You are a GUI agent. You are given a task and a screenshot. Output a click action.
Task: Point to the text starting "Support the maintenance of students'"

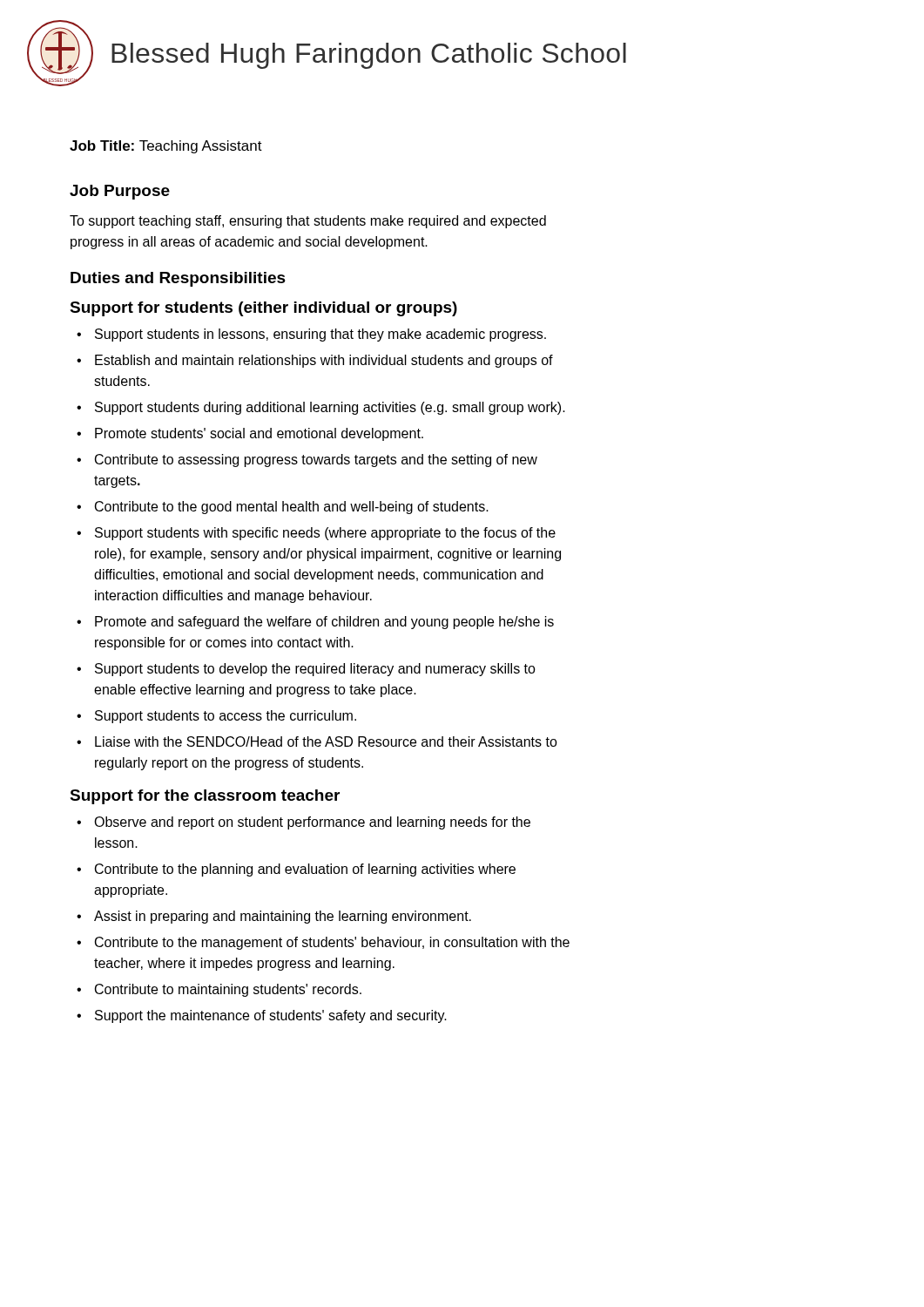[x=271, y=1016]
